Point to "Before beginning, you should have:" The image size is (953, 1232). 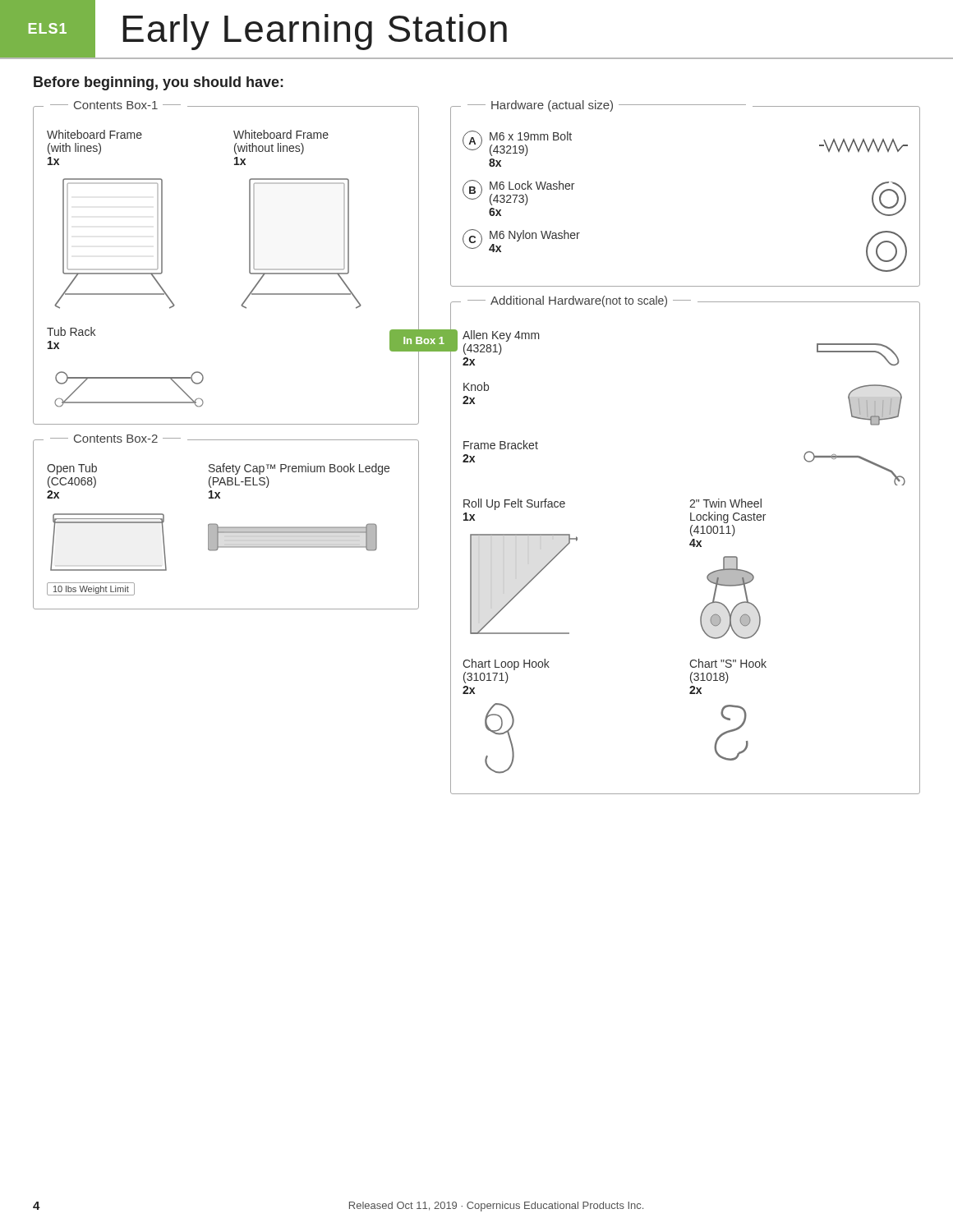(x=159, y=82)
